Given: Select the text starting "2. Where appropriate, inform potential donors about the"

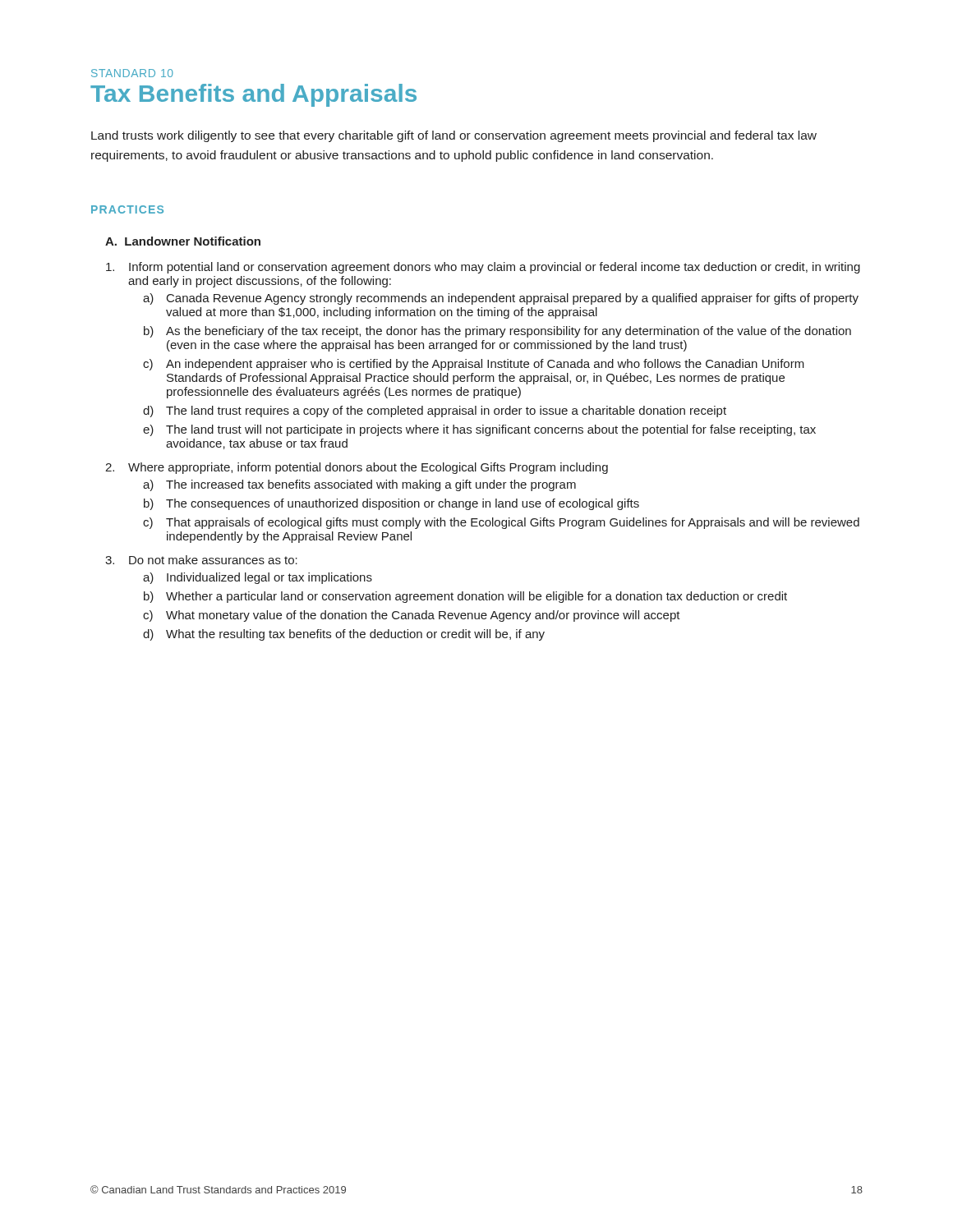Looking at the screenshot, I should coord(484,467).
